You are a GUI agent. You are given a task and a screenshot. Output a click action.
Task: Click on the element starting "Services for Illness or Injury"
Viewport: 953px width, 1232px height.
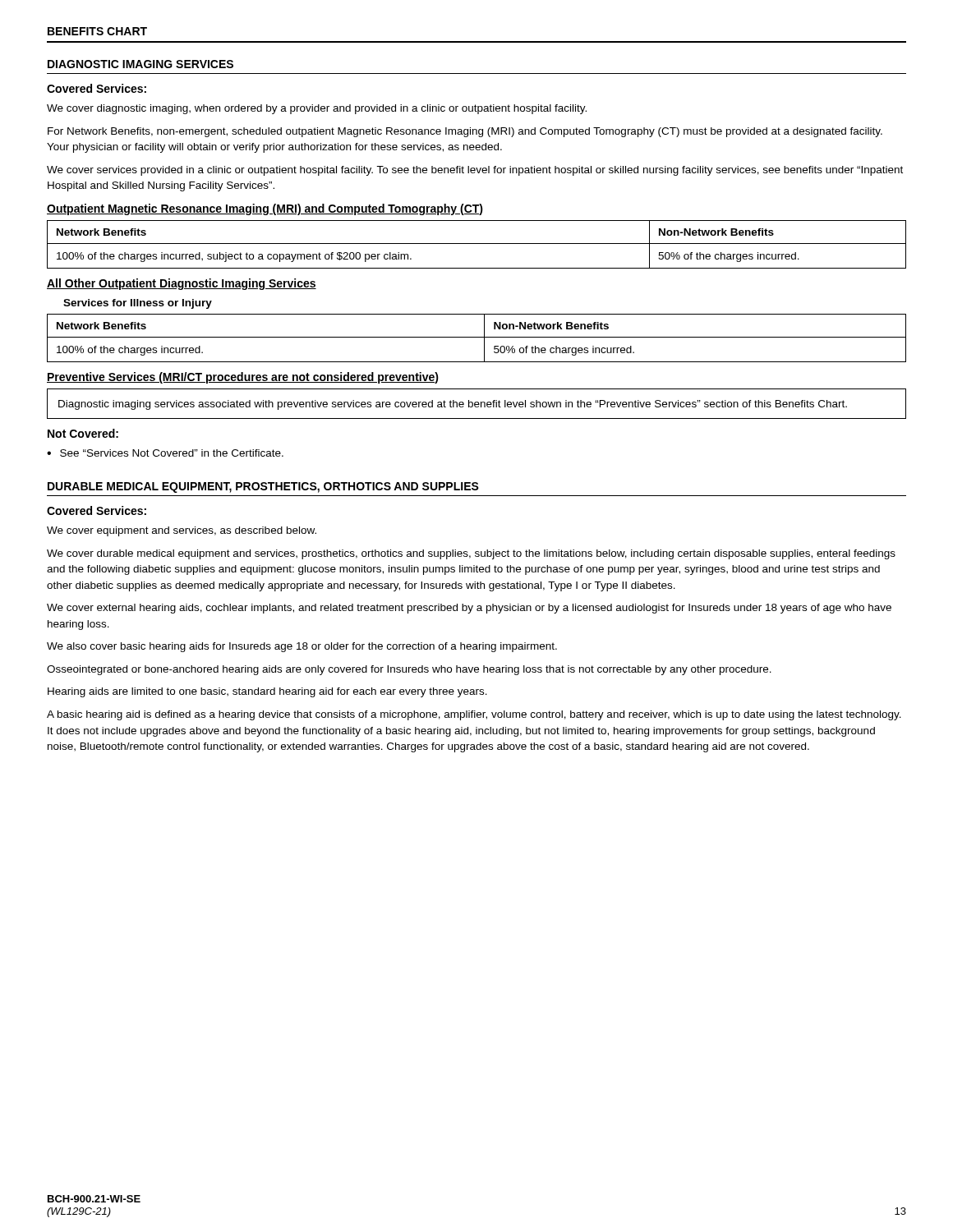click(138, 302)
